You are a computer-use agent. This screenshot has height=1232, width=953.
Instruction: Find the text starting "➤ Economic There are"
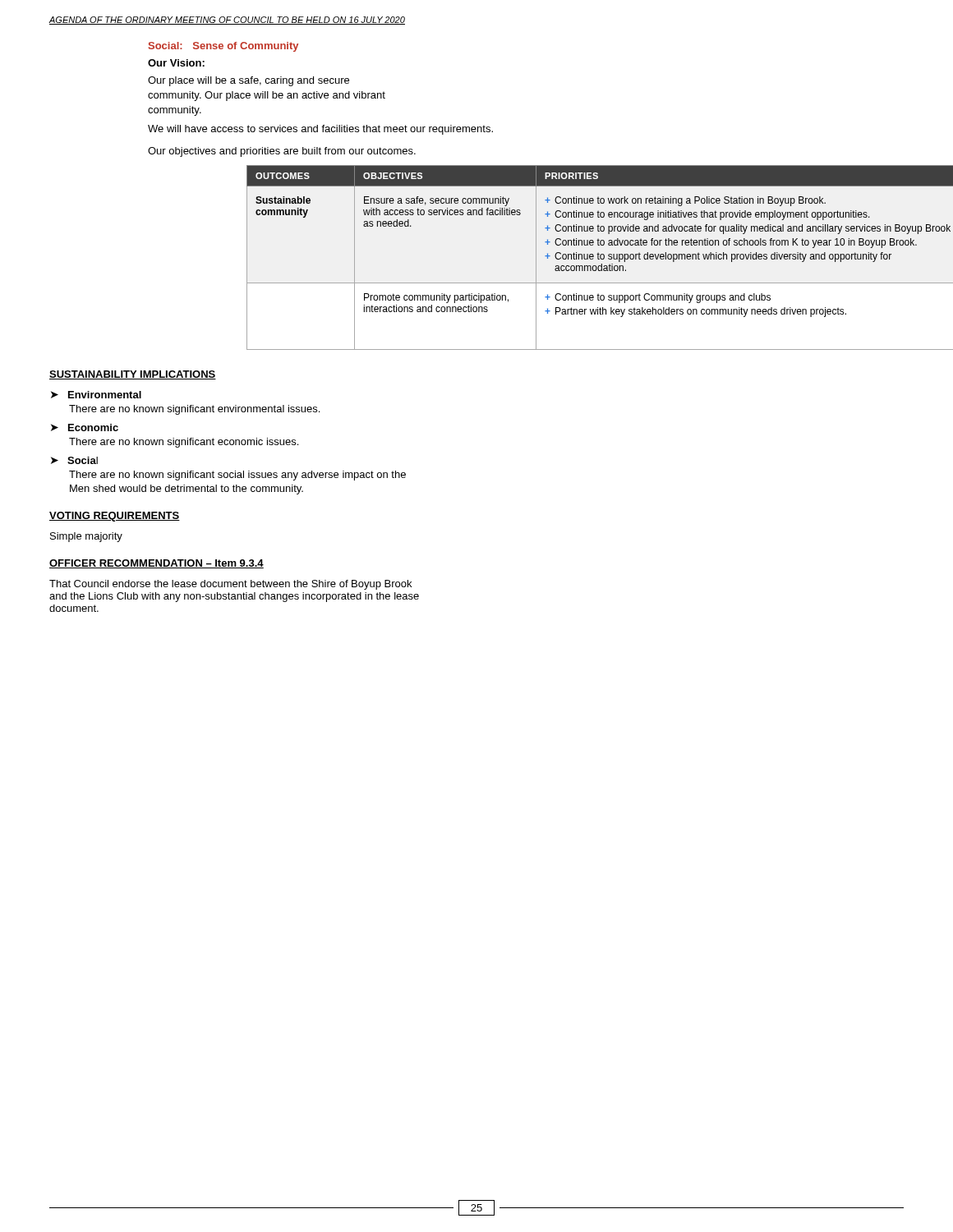[x=85, y=428]
